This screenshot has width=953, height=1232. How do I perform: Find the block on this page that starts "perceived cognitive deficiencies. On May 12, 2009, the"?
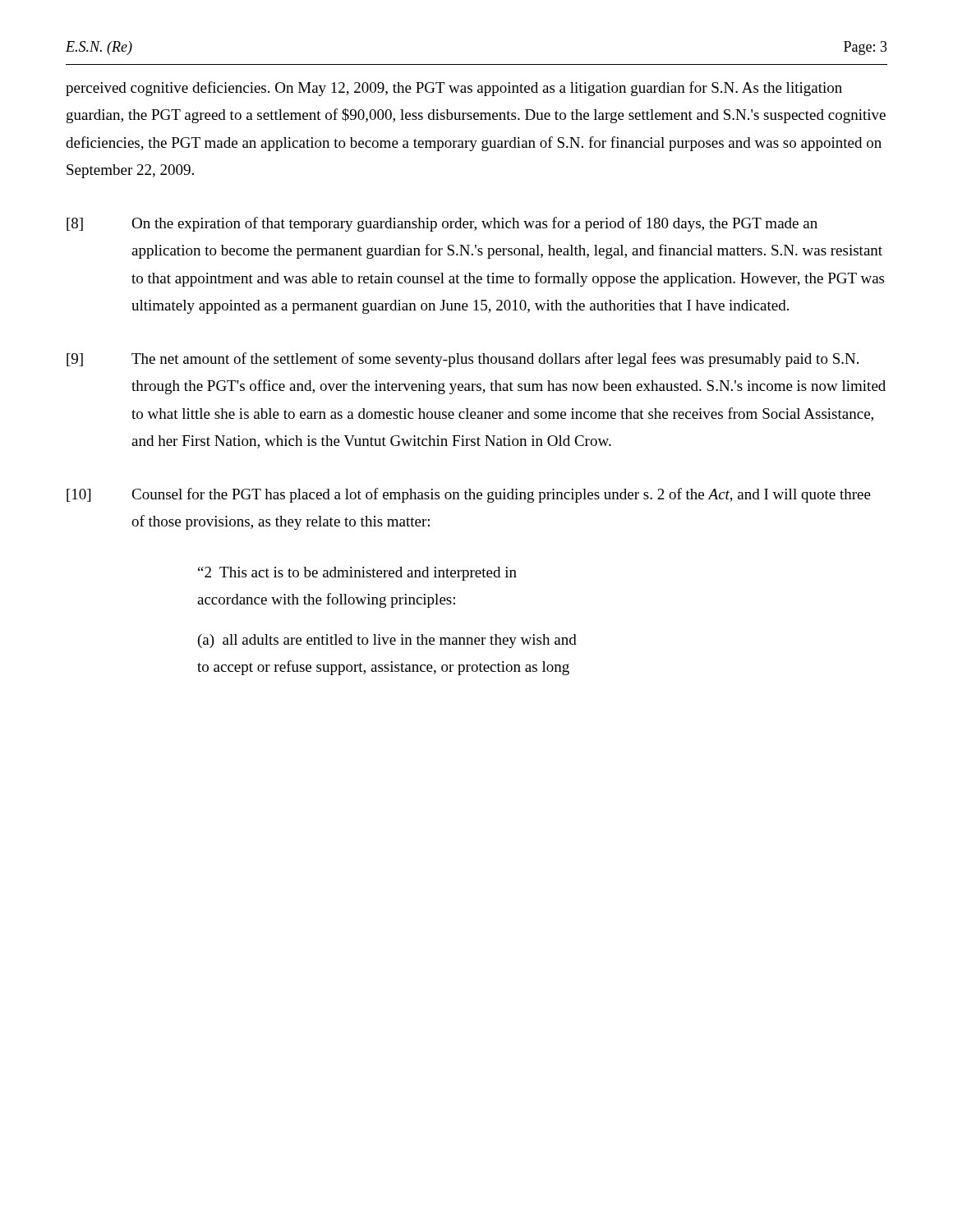476,128
